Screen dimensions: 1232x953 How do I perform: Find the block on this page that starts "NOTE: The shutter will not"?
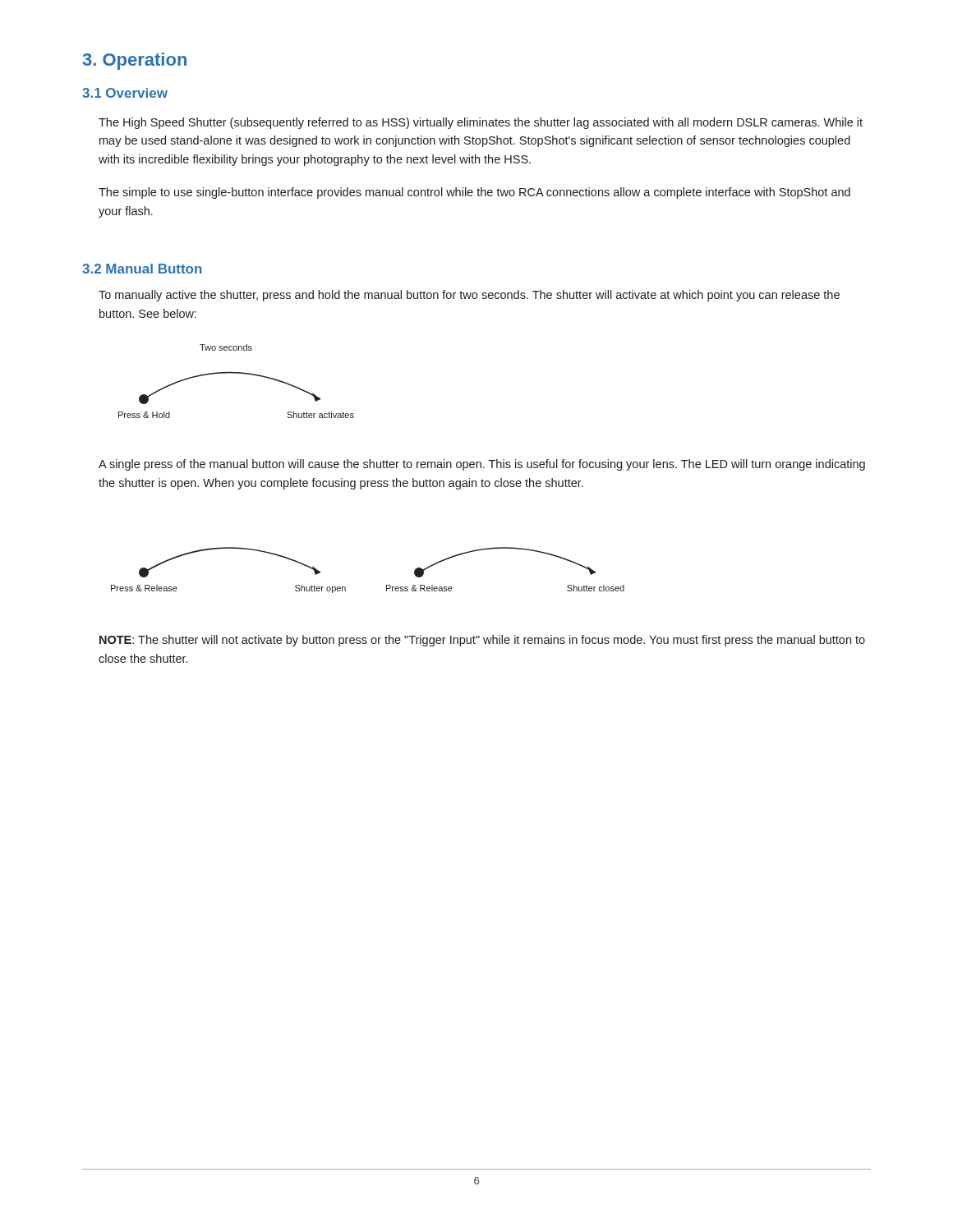[482, 649]
